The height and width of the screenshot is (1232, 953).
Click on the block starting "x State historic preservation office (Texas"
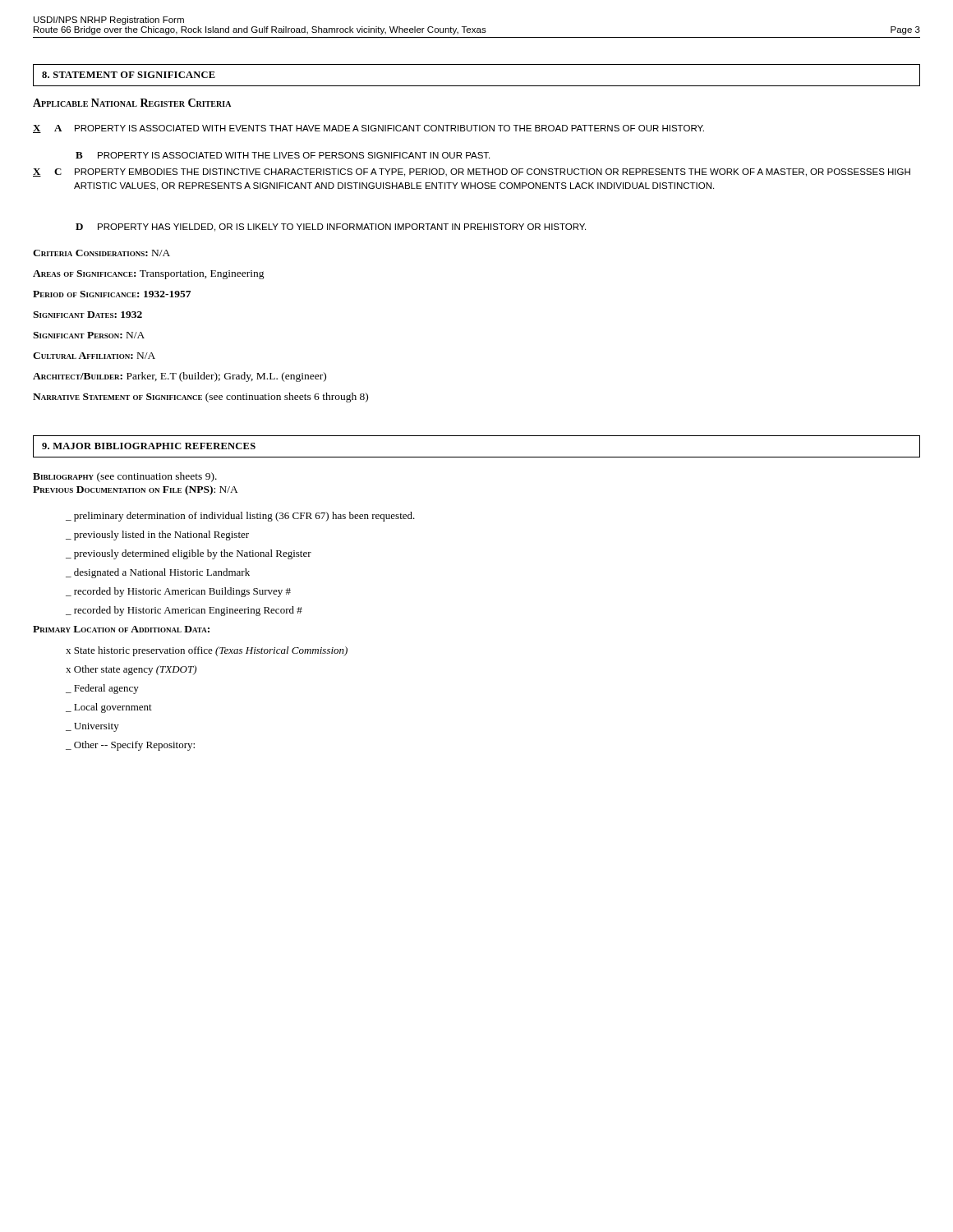click(207, 650)
